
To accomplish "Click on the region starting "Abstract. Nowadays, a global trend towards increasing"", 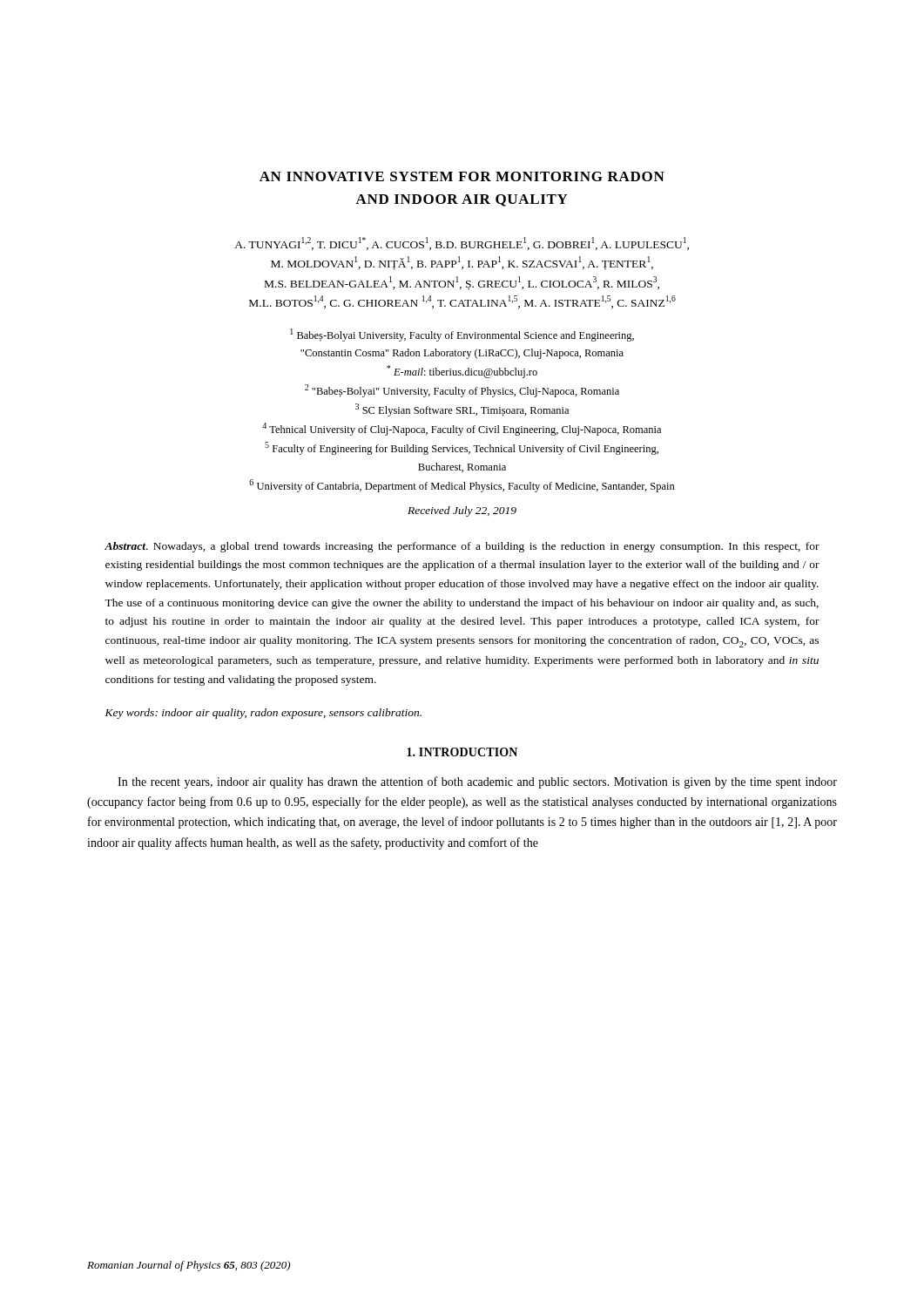I will tap(462, 612).
